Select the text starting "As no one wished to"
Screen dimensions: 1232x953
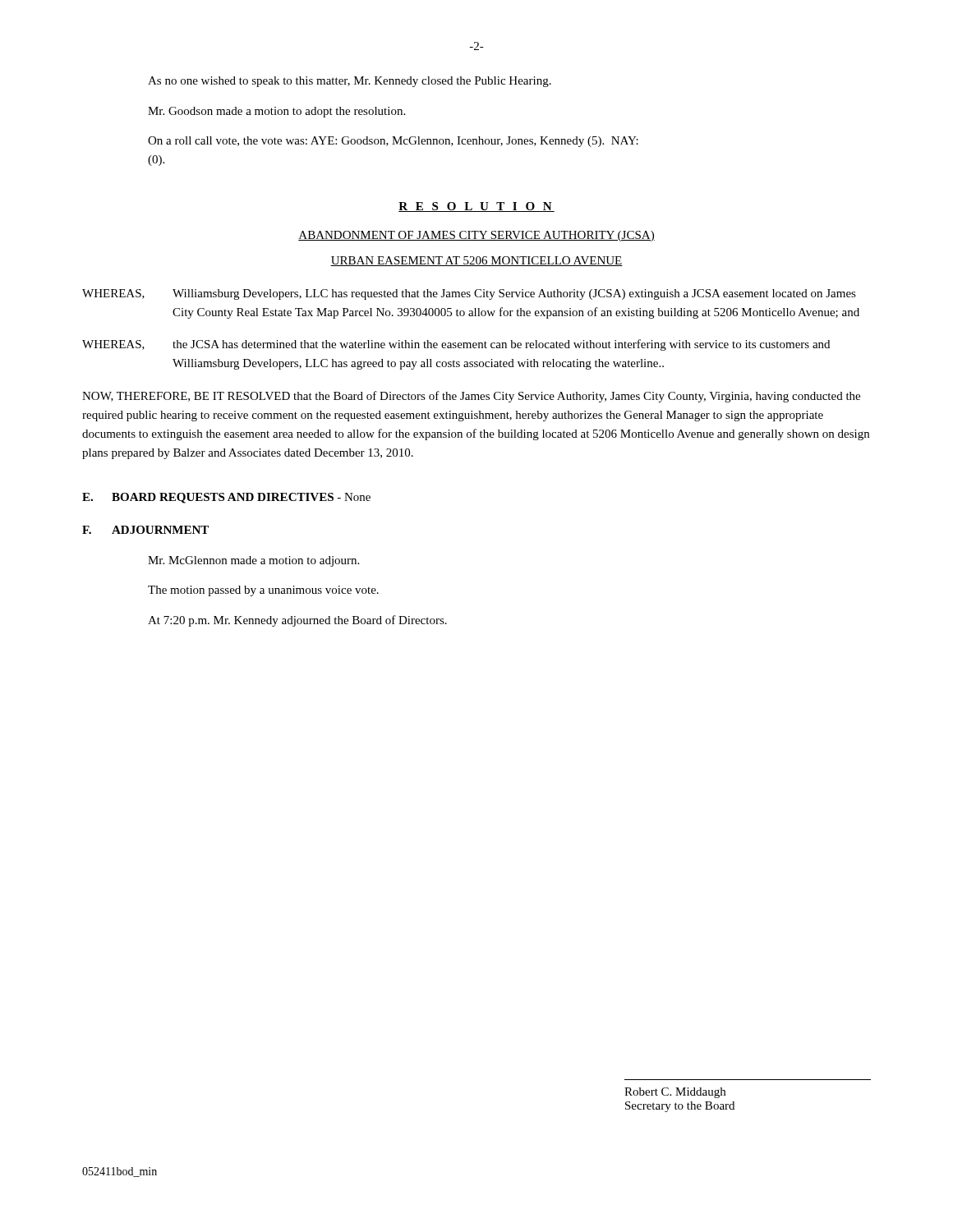click(350, 81)
